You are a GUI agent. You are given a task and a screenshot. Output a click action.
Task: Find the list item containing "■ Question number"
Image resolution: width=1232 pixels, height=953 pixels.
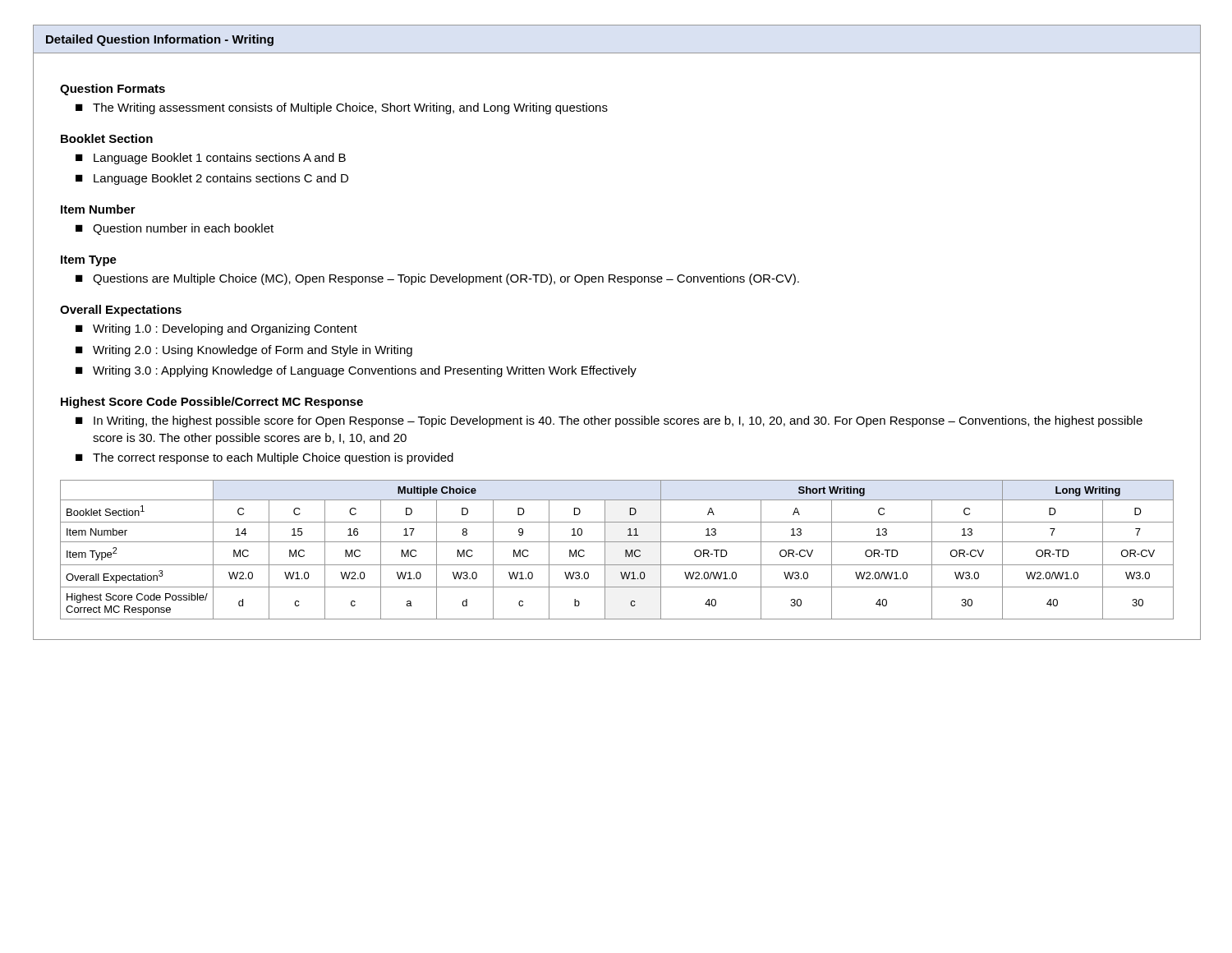click(x=174, y=229)
